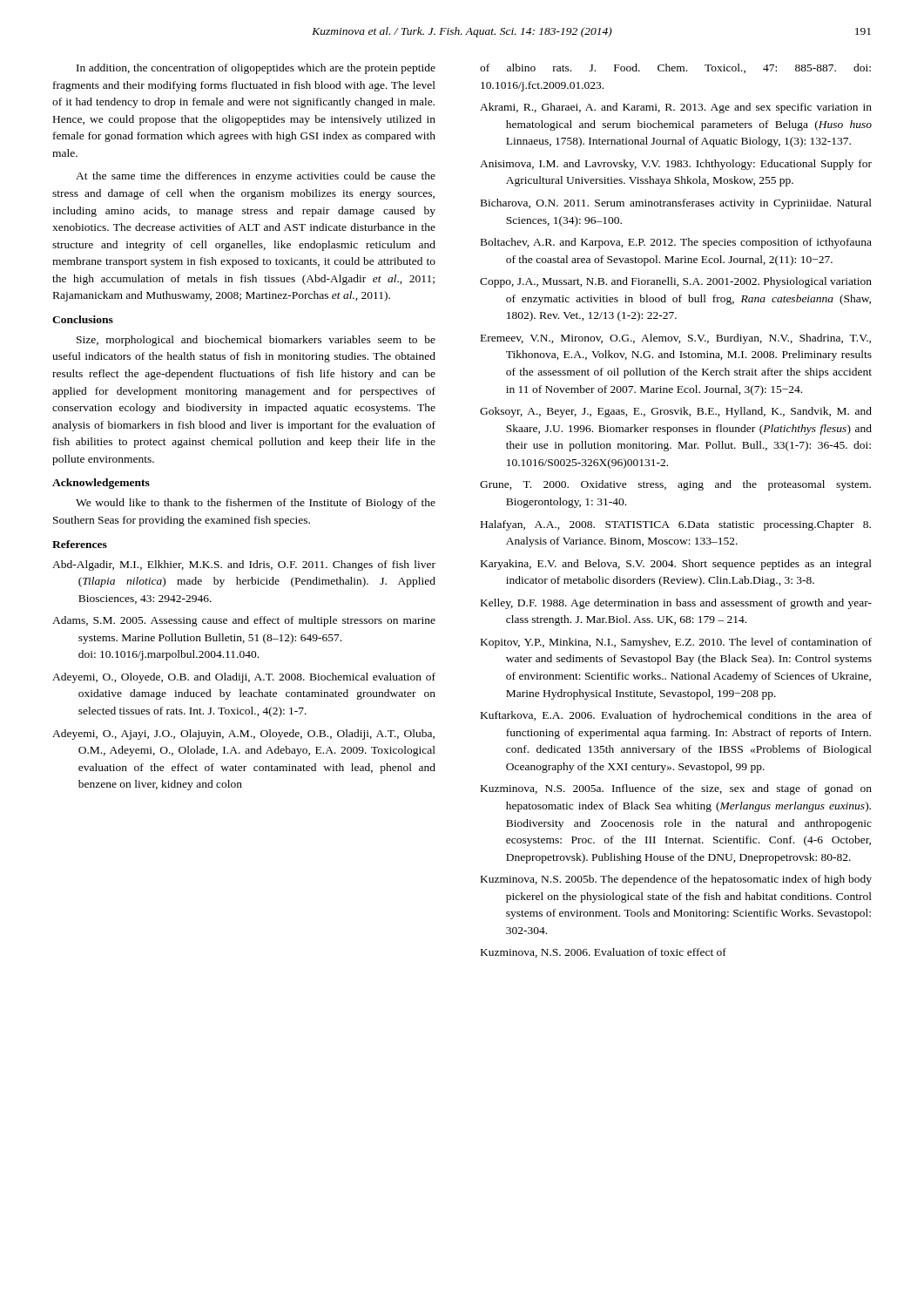Image resolution: width=924 pixels, height=1307 pixels.
Task: Find the list item with the text "Kuftarkova, E.A. 2006. Evaluation of hydrochemical"
Action: coord(676,741)
